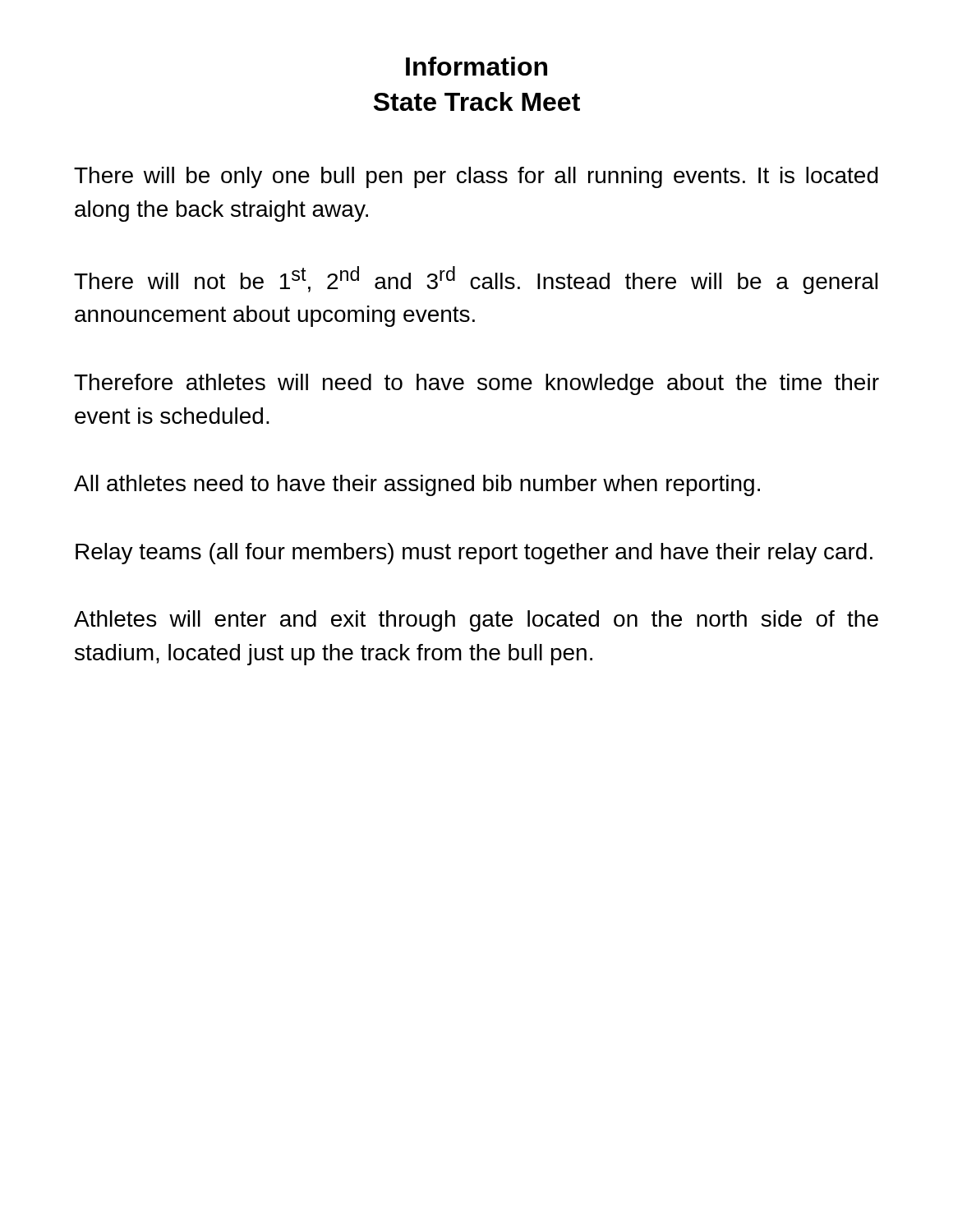Find the title containing "Information State Track Meet"
953x1232 pixels.
476,85
